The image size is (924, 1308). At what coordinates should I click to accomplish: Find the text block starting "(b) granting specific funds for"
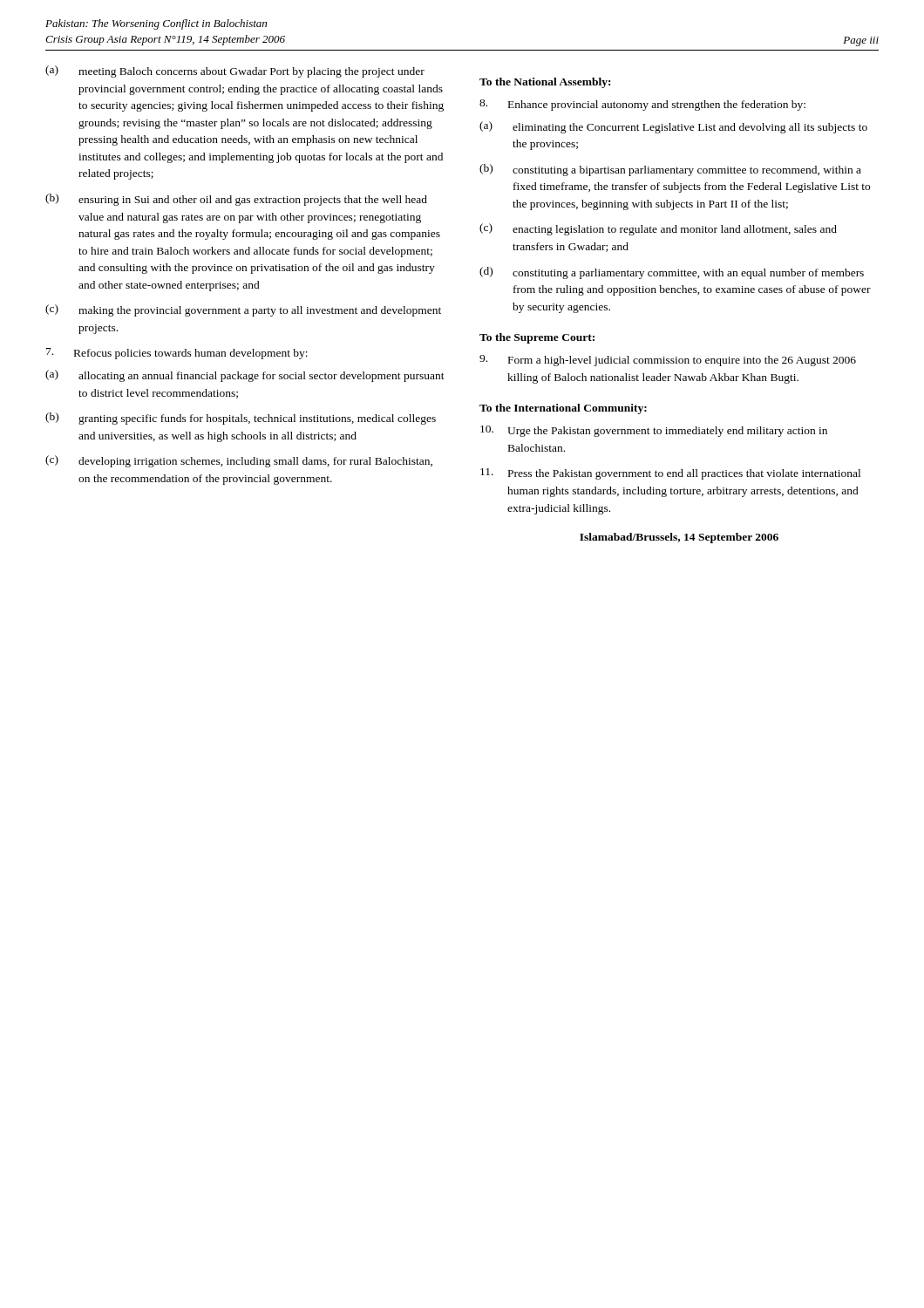pos(246,427)
